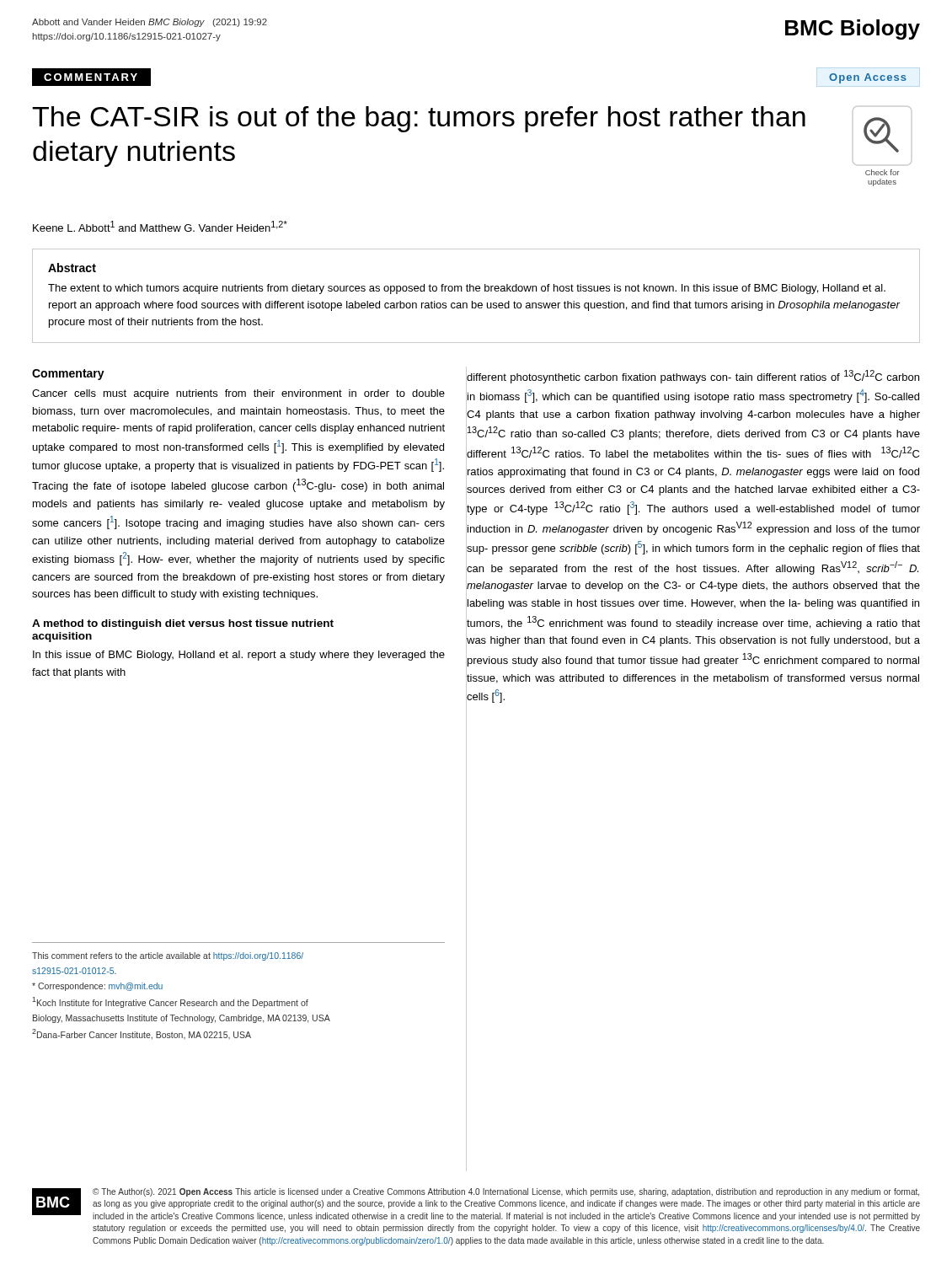Select the text block that reads "different photosynthetic carbon fixation pathways con- tain"

(693, 536)
